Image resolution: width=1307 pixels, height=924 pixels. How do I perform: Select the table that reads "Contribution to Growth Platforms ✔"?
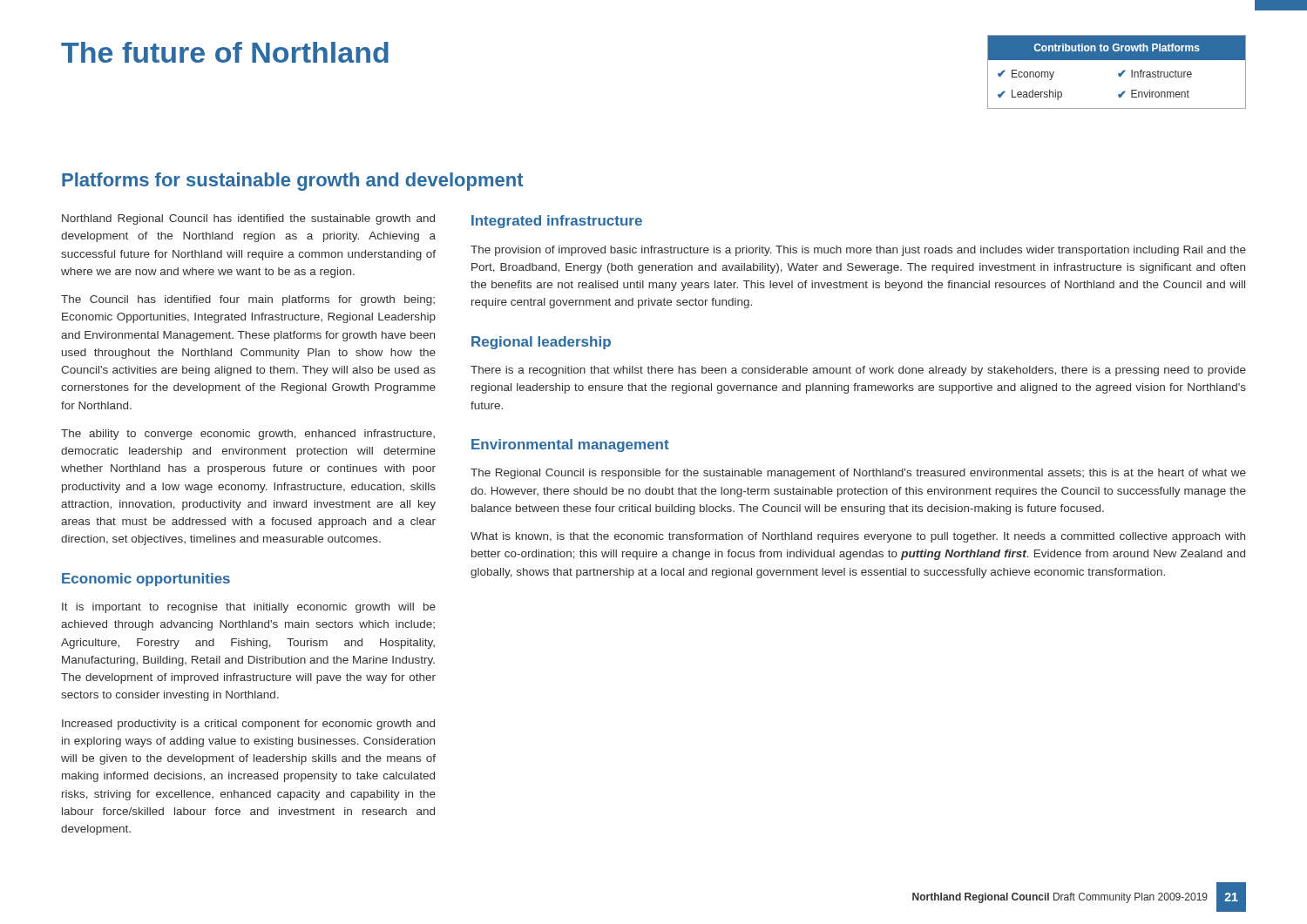tap(1117, 72)
